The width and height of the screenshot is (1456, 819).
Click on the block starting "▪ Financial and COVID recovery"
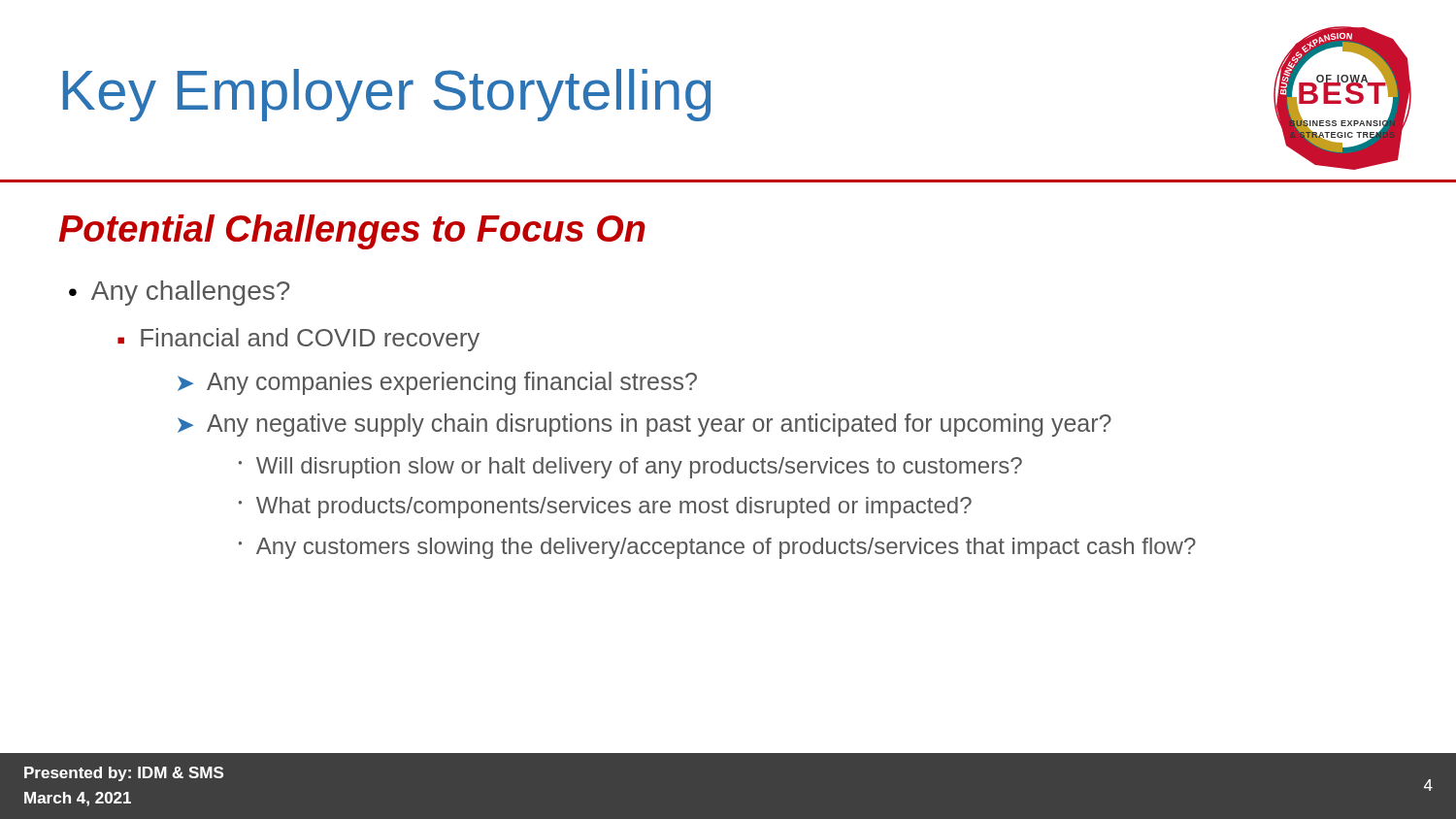point(298,340)
